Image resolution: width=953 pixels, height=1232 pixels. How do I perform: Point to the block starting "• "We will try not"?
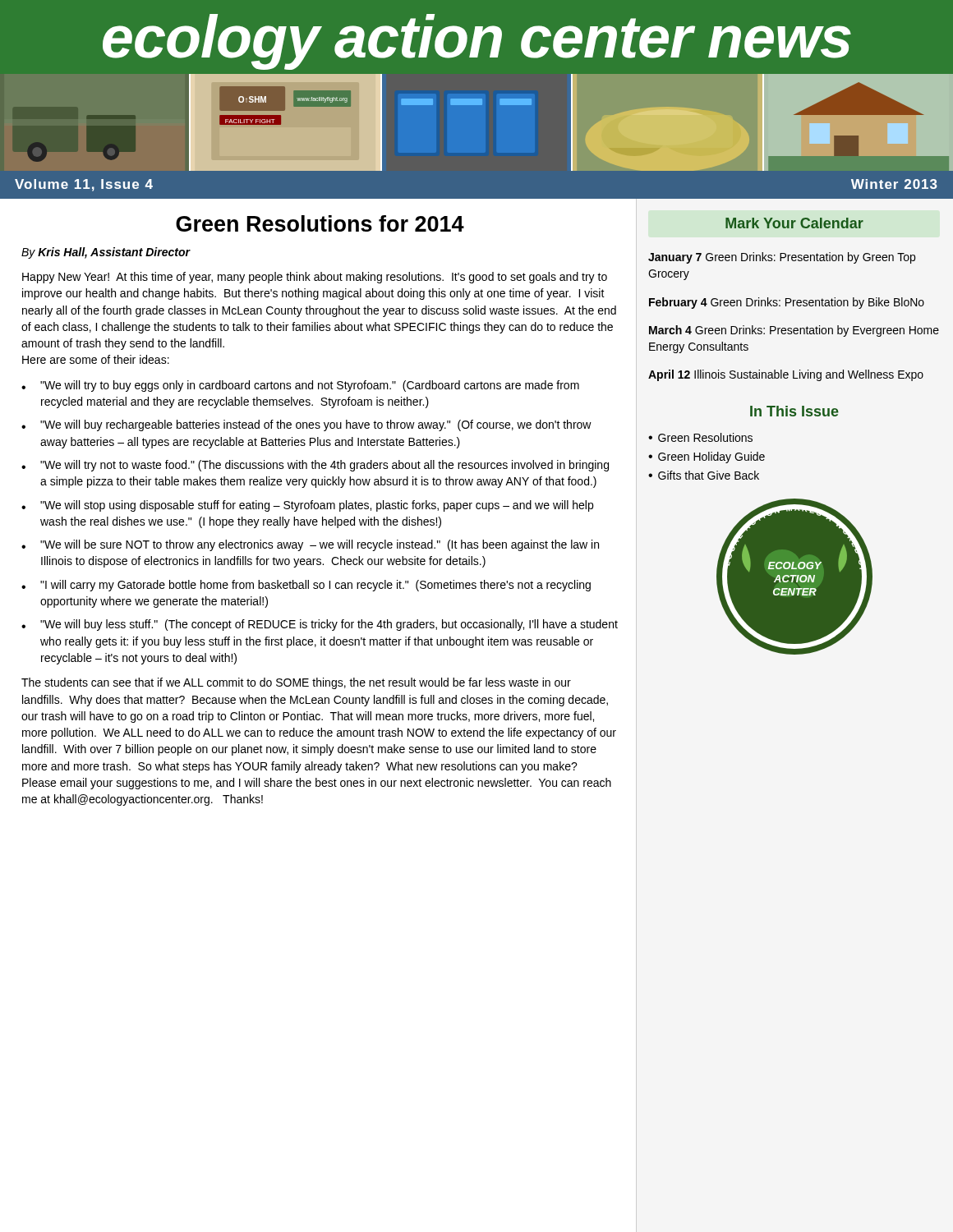320,473
